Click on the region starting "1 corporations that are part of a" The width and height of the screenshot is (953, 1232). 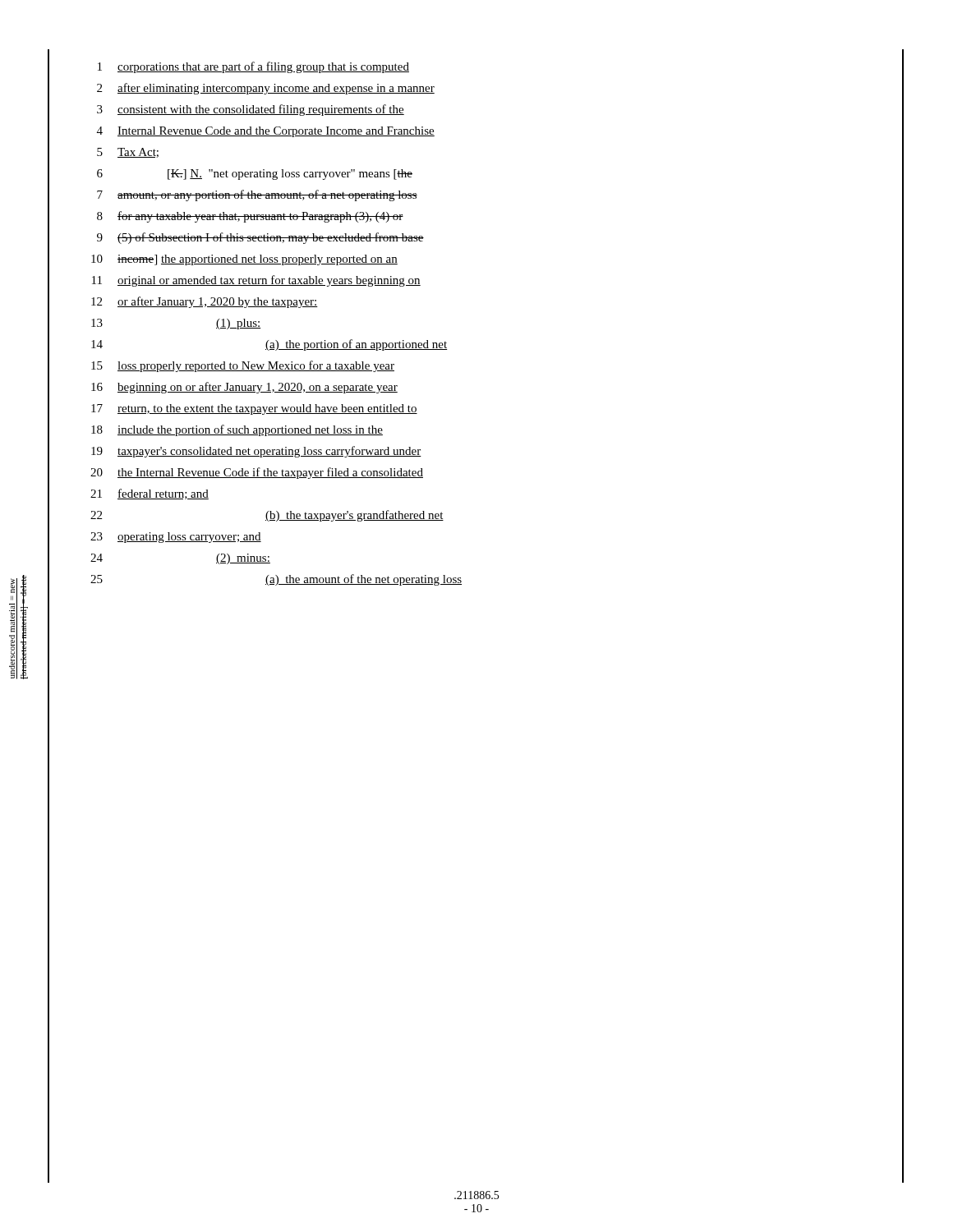click(x=253, y=67)
